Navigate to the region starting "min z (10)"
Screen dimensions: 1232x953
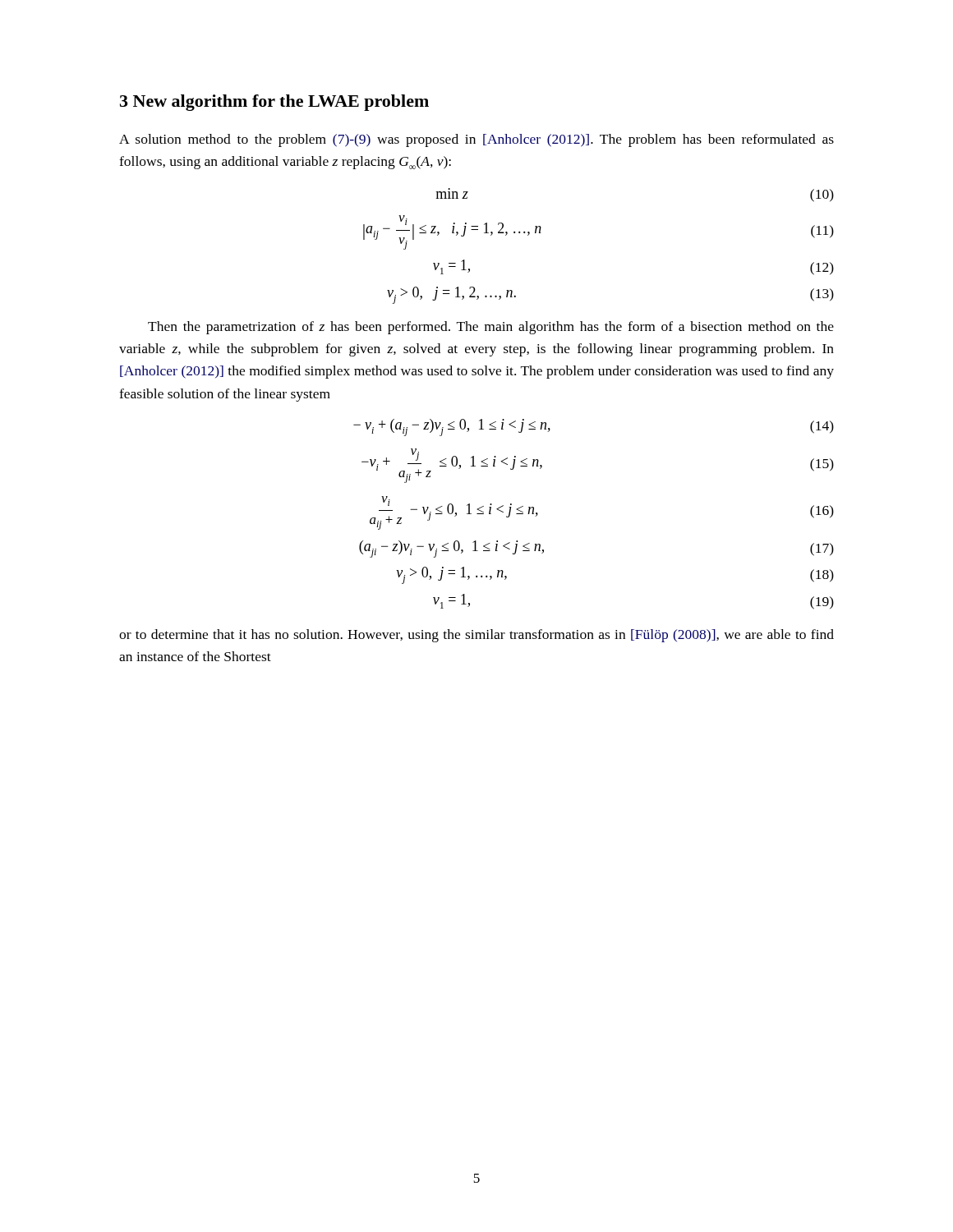(x=476, y=194)
